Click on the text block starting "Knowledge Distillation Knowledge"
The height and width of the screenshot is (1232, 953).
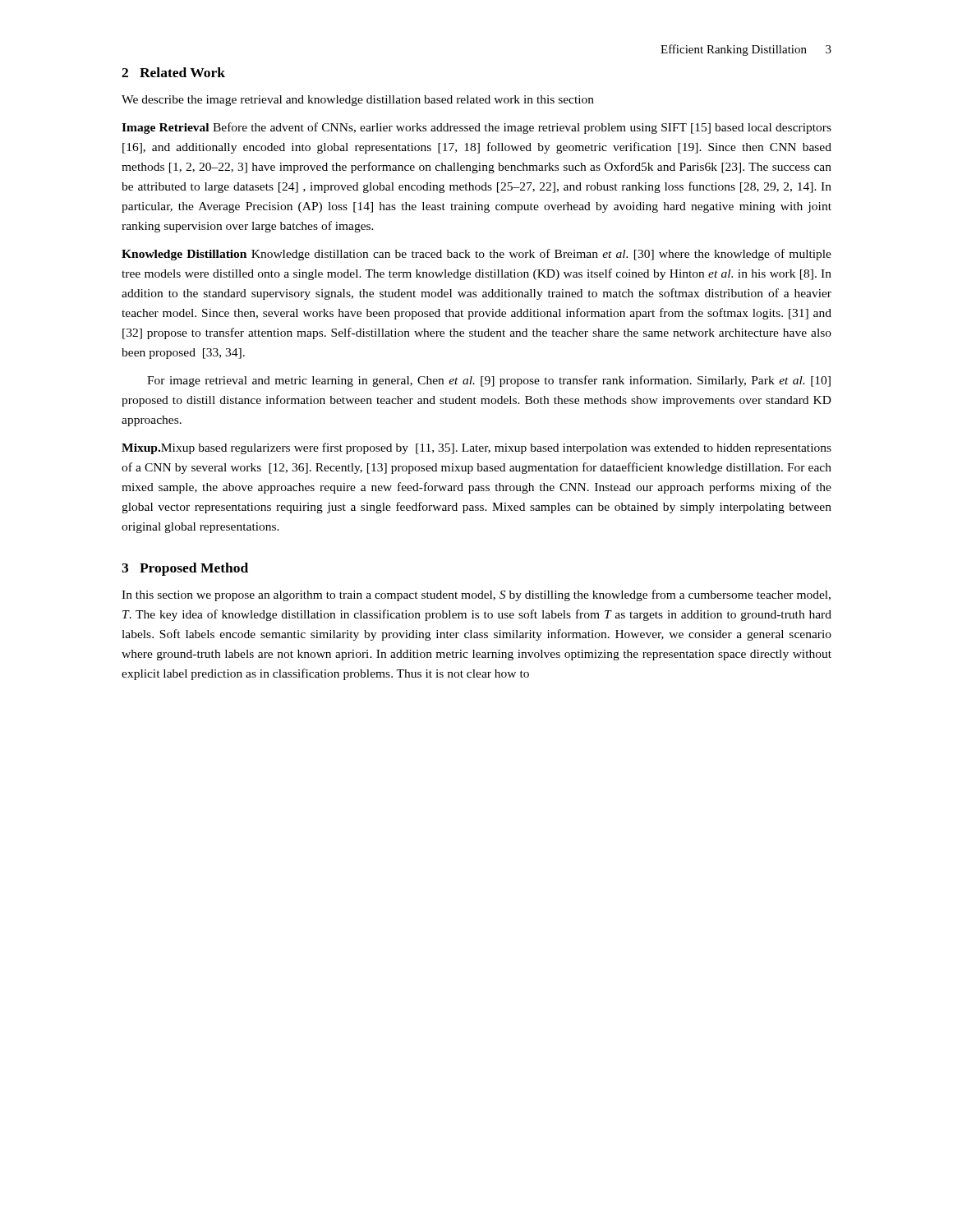point(476,303)
